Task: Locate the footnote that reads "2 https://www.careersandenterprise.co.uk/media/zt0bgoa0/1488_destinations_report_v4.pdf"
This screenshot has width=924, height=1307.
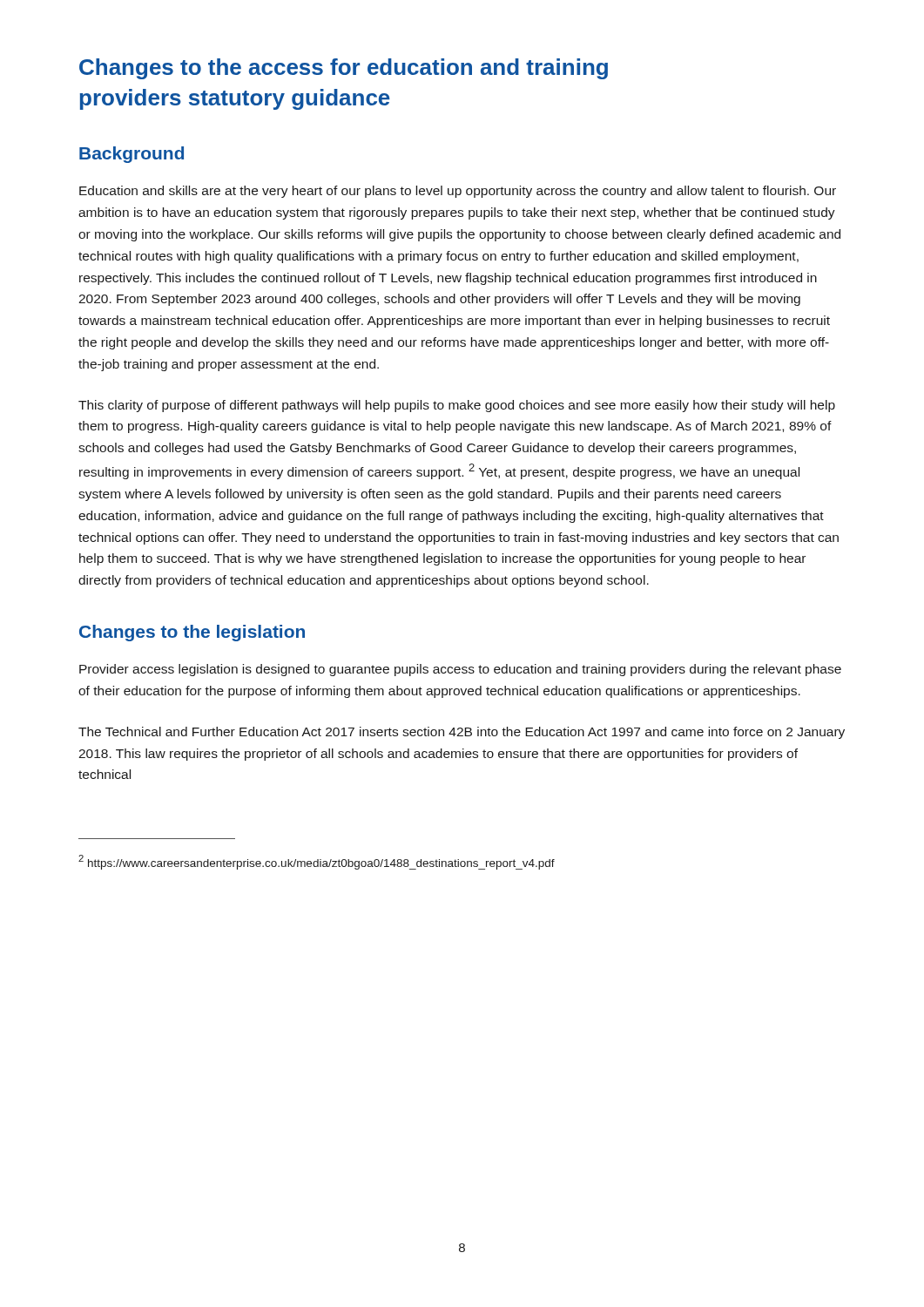Action: [x=462, y=862]
